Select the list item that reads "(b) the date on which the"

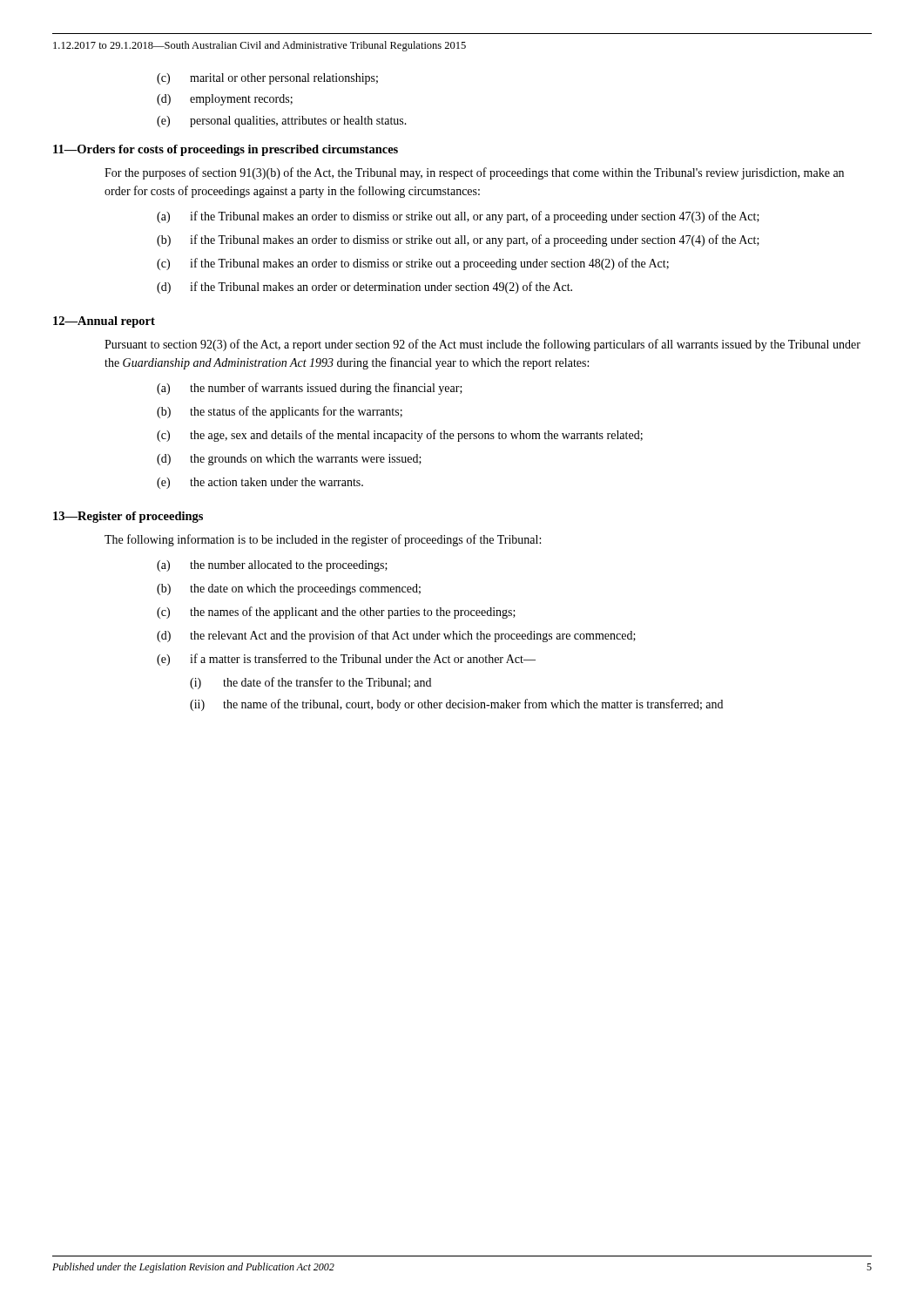pyautogui.click(x=289, y=589)
